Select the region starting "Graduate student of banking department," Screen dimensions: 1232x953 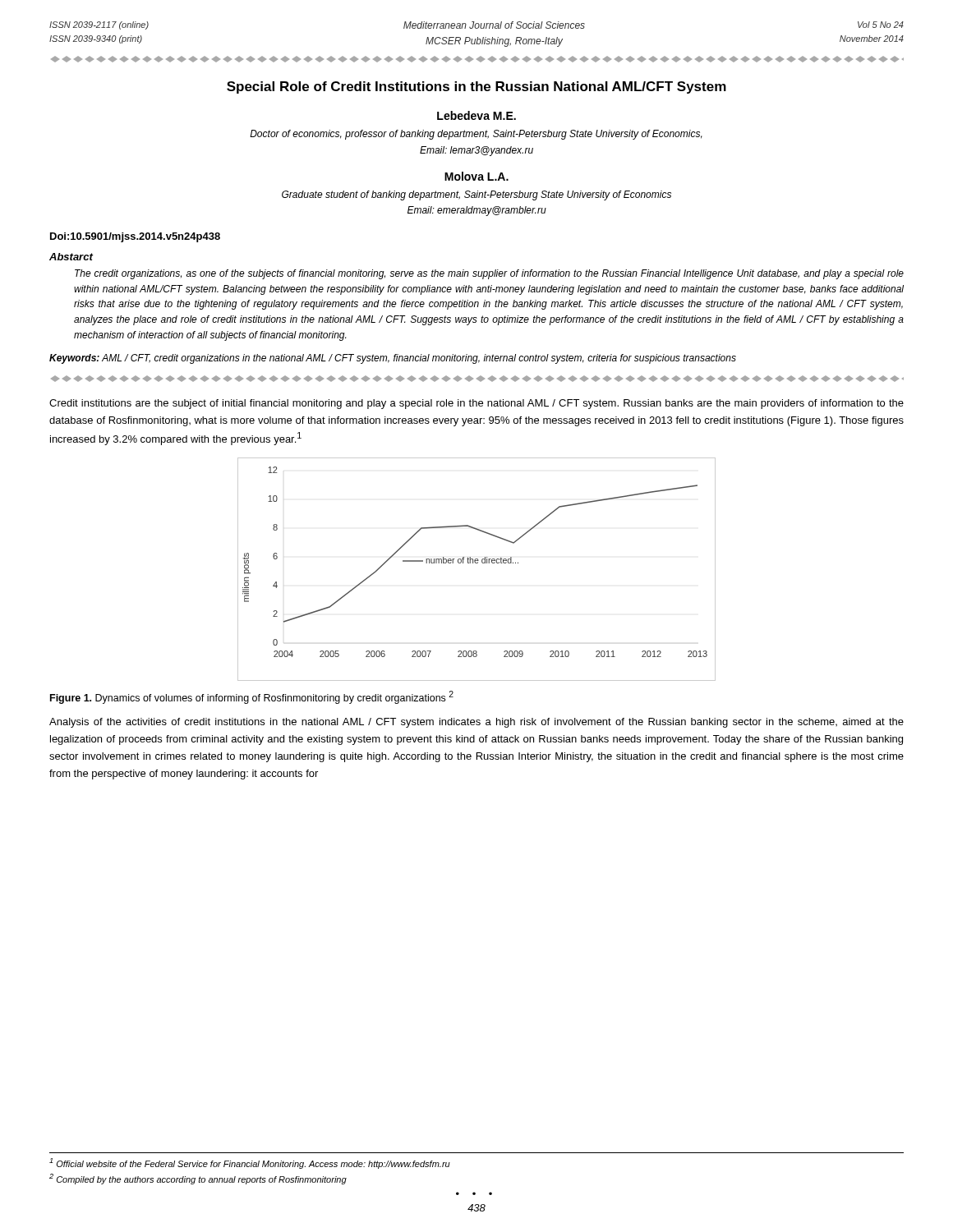476,202
